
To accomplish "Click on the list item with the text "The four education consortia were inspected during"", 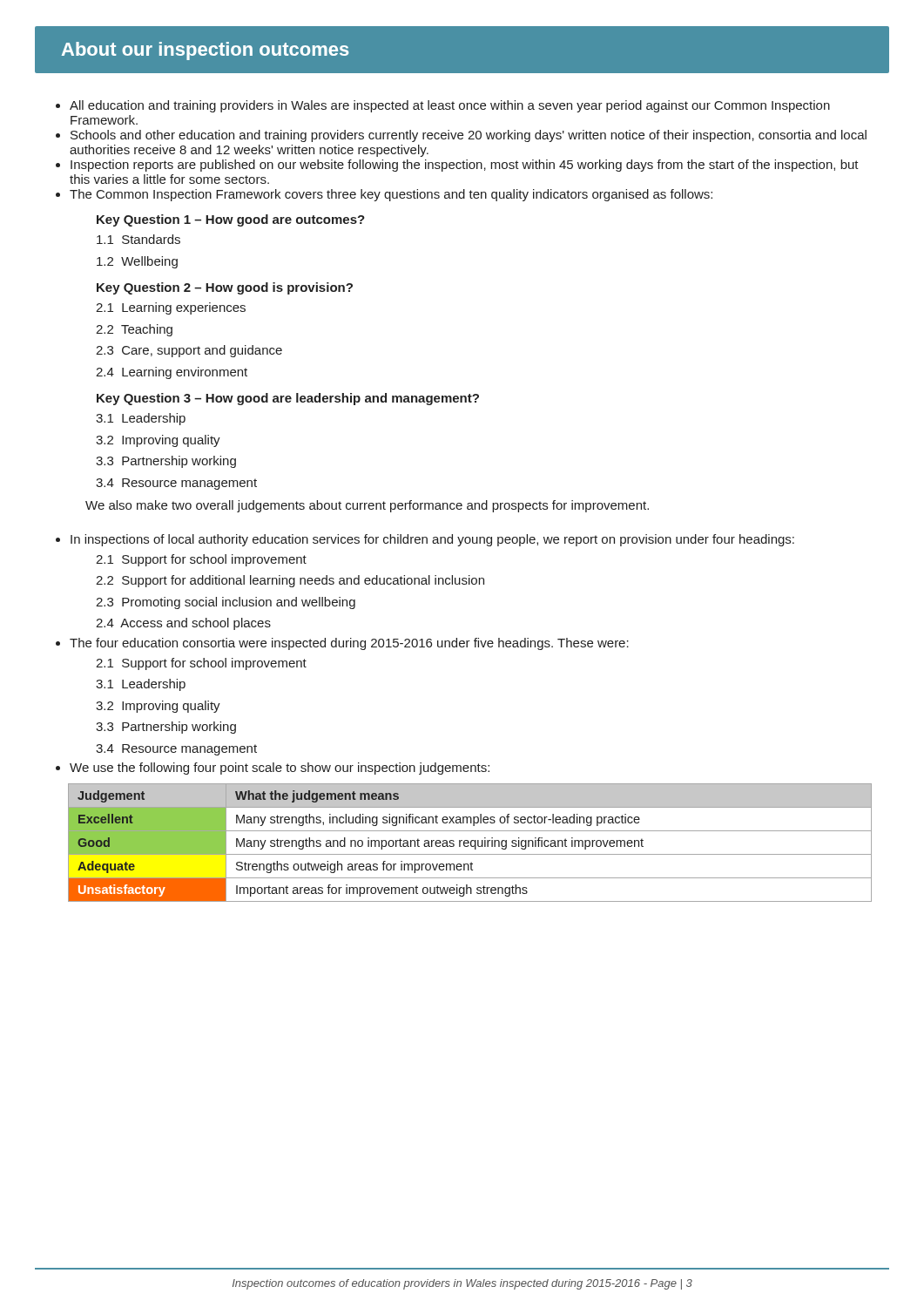I will (349, 644).
